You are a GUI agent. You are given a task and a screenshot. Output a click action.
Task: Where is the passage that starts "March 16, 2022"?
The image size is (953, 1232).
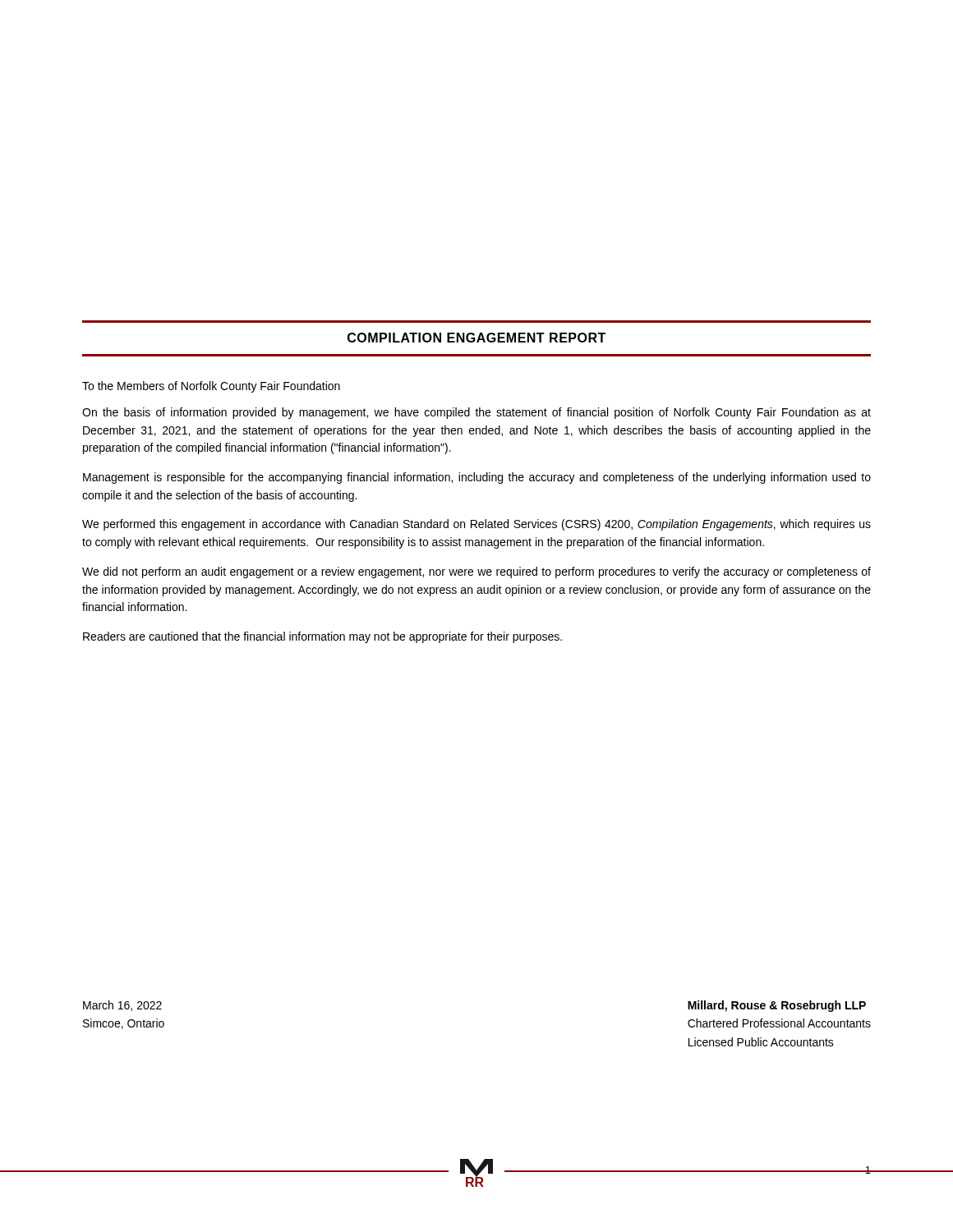123,1014
